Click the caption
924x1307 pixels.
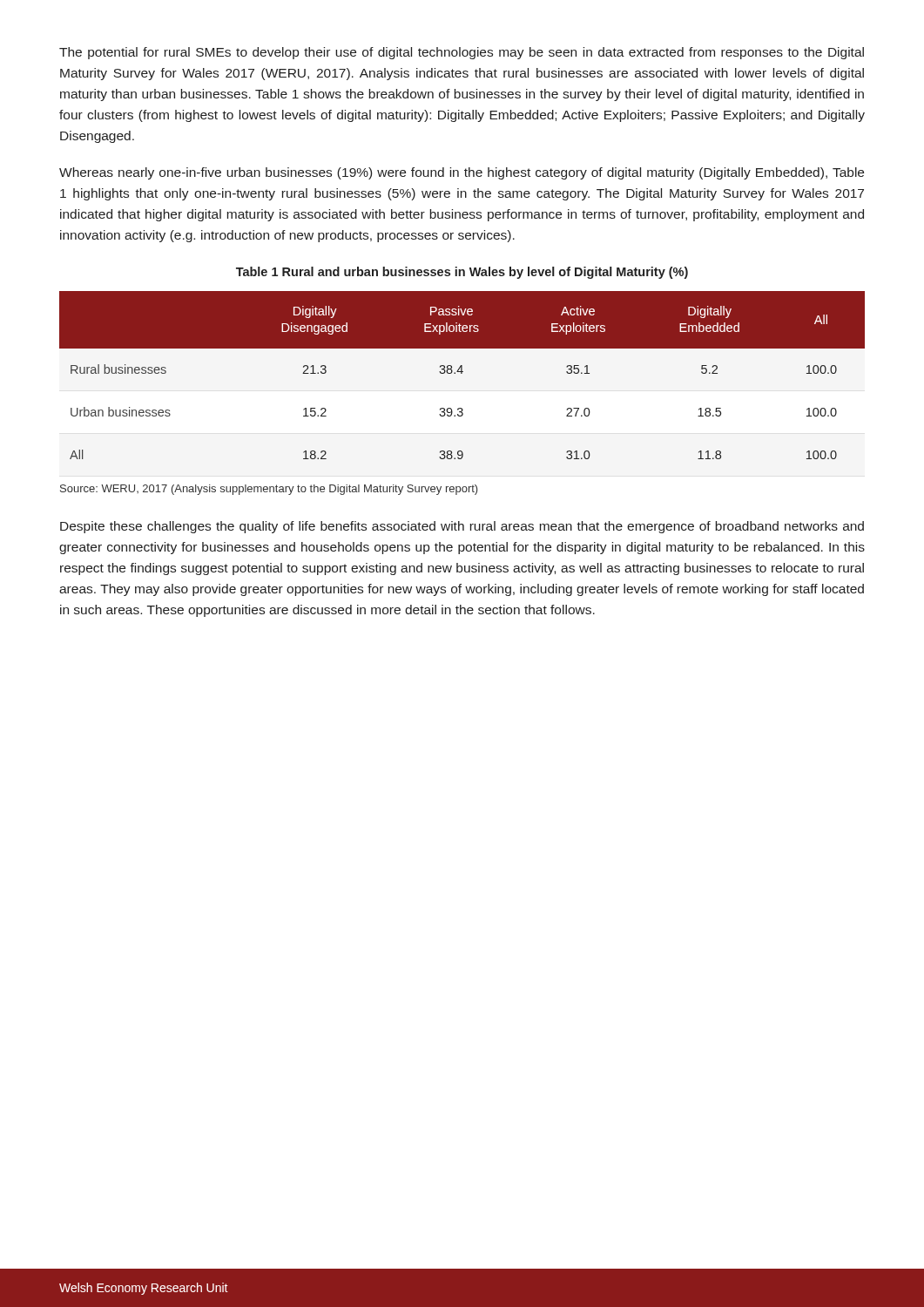point(462,272)
